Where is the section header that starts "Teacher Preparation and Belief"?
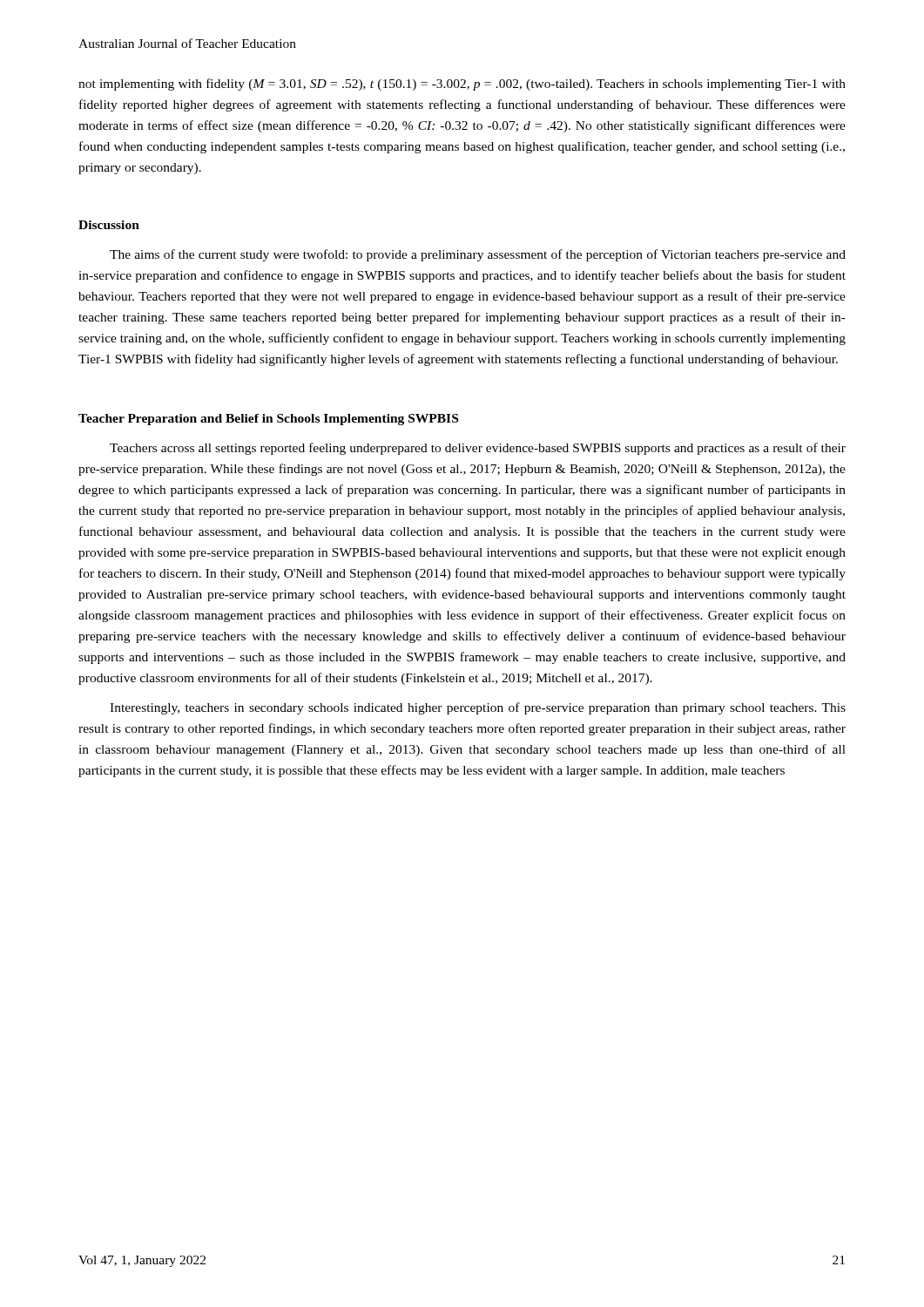Image resolution: width=924 pixels, height=1307 pixels. [x=269, y=418]
